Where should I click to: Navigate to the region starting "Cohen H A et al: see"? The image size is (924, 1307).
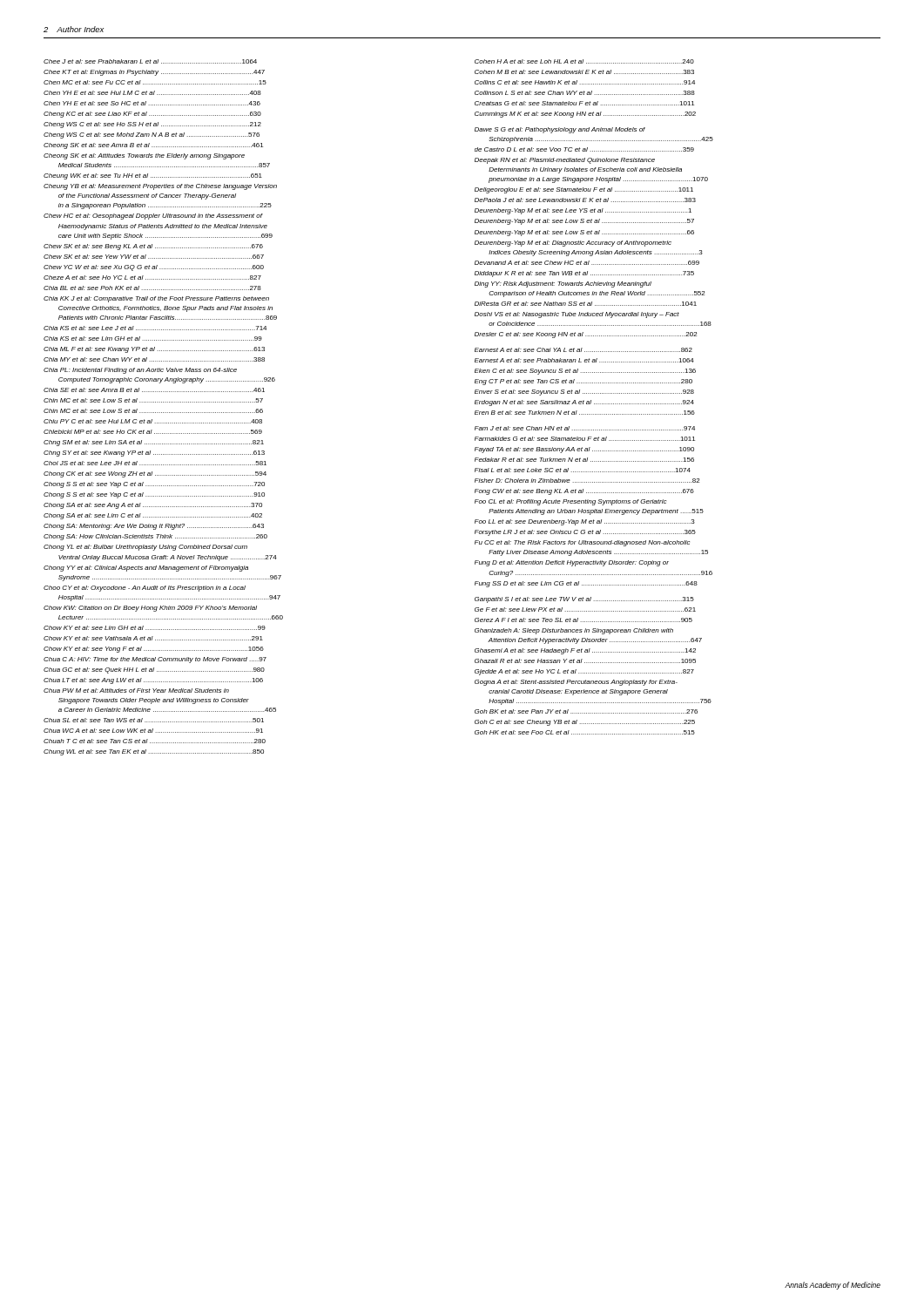[x=584, y=61]
